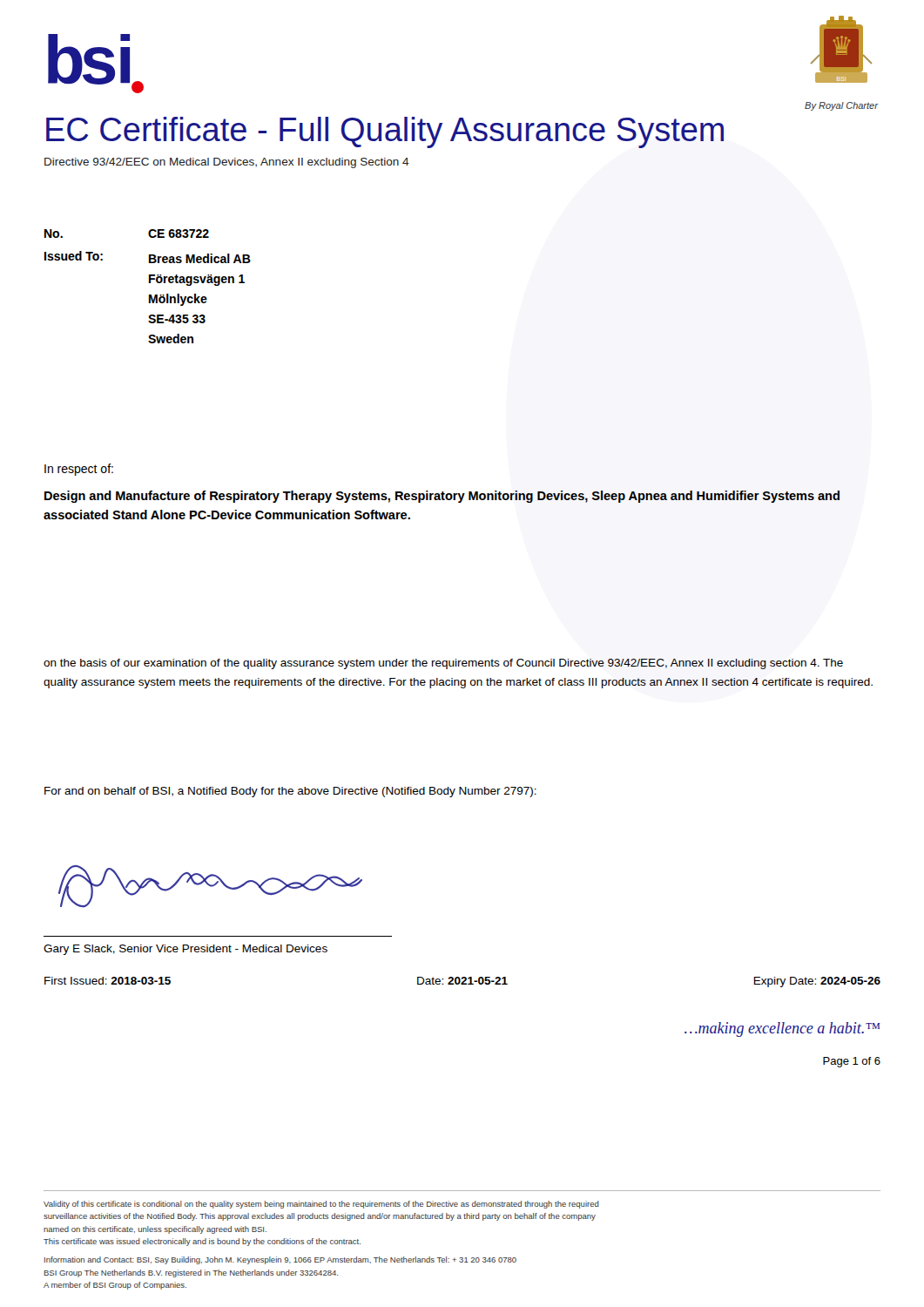Locate the block starting "on the basis of our"
924x1307 pixels.
pyautogui.click(x=458, y=672)
